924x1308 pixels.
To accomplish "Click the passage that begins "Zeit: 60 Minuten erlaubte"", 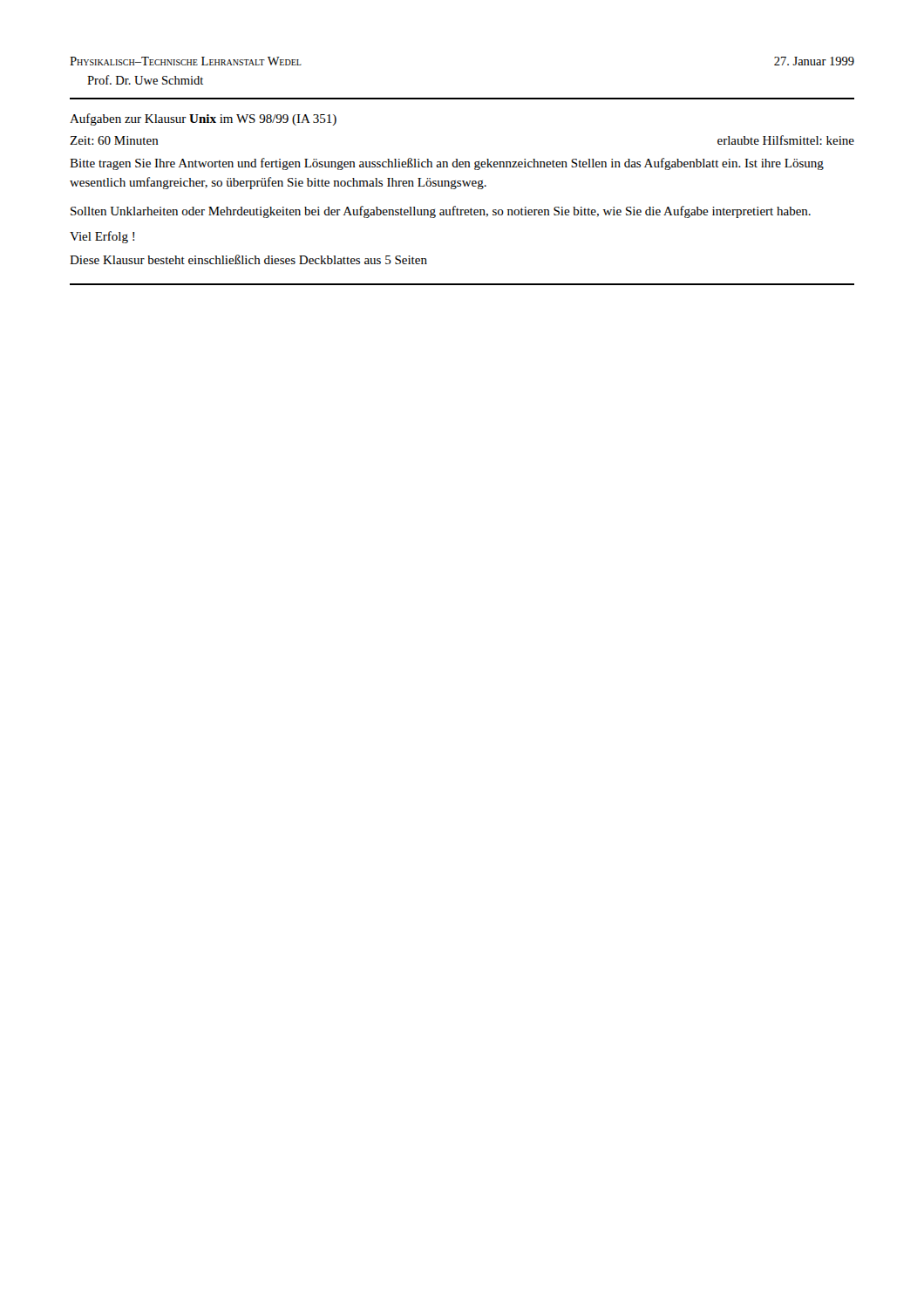I will pyautogui.click(x=119, y=140).
